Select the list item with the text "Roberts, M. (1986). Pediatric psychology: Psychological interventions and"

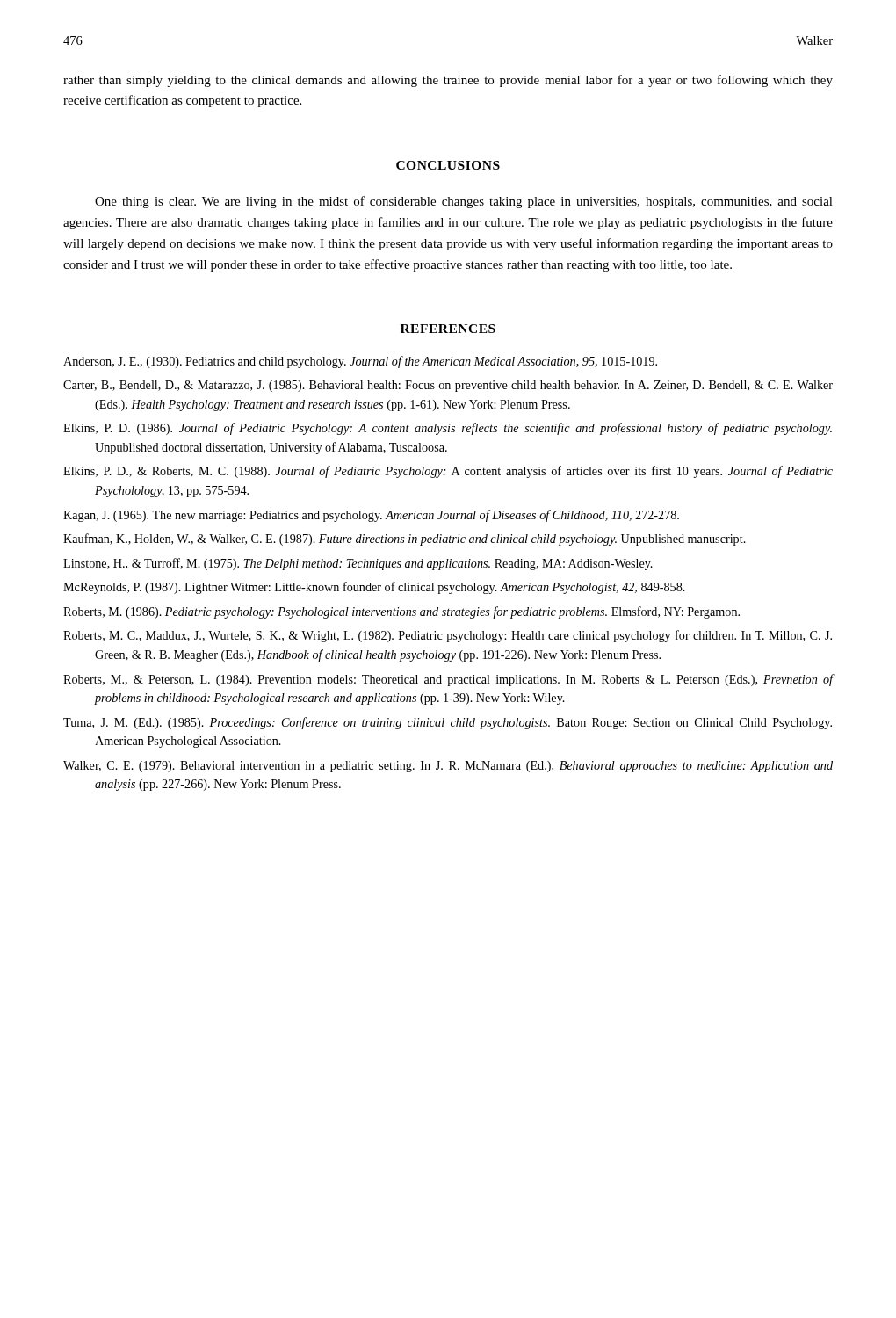(x=402, y=611)
